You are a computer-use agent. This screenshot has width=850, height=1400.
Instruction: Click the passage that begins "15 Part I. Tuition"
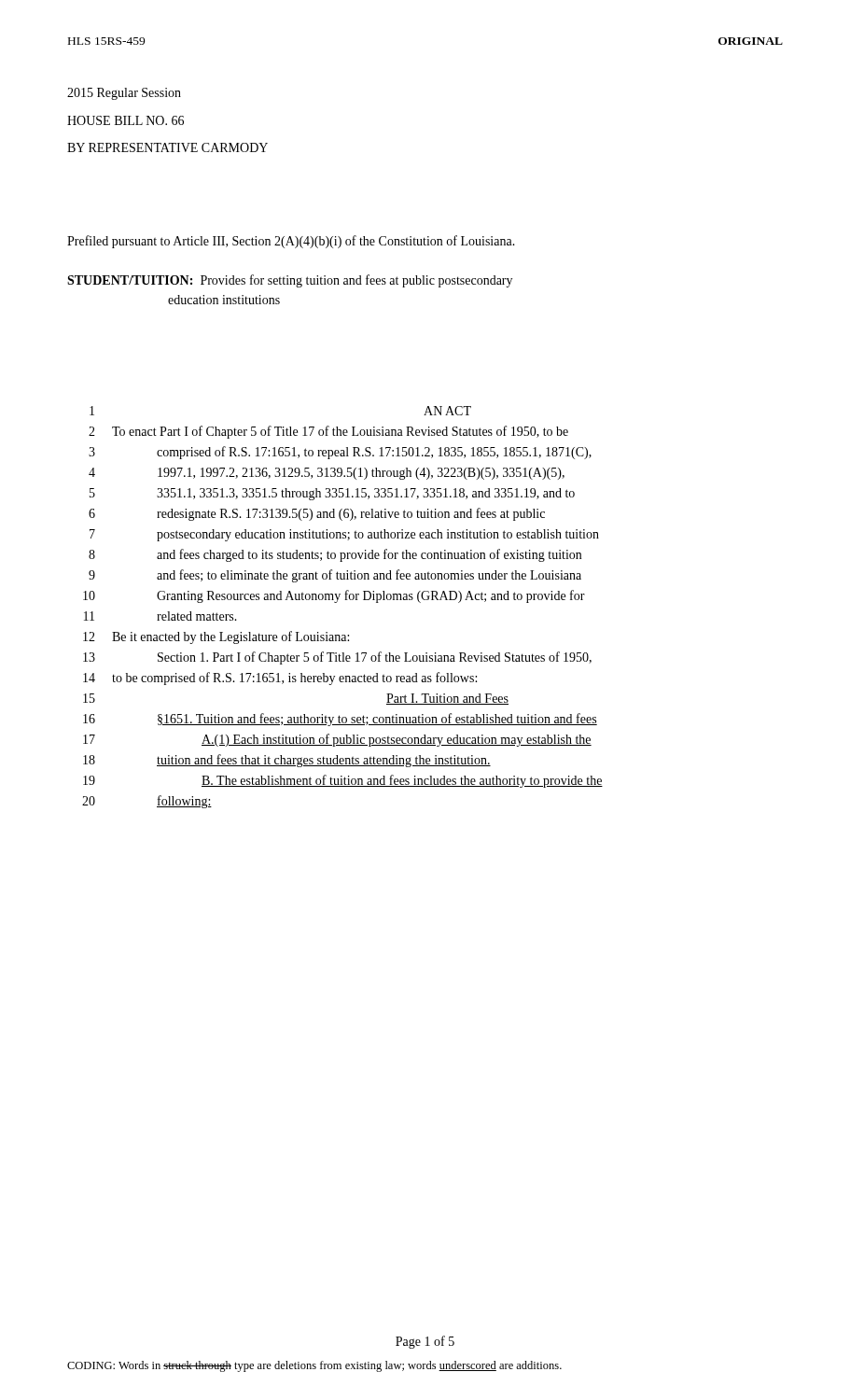coord(425,699)
